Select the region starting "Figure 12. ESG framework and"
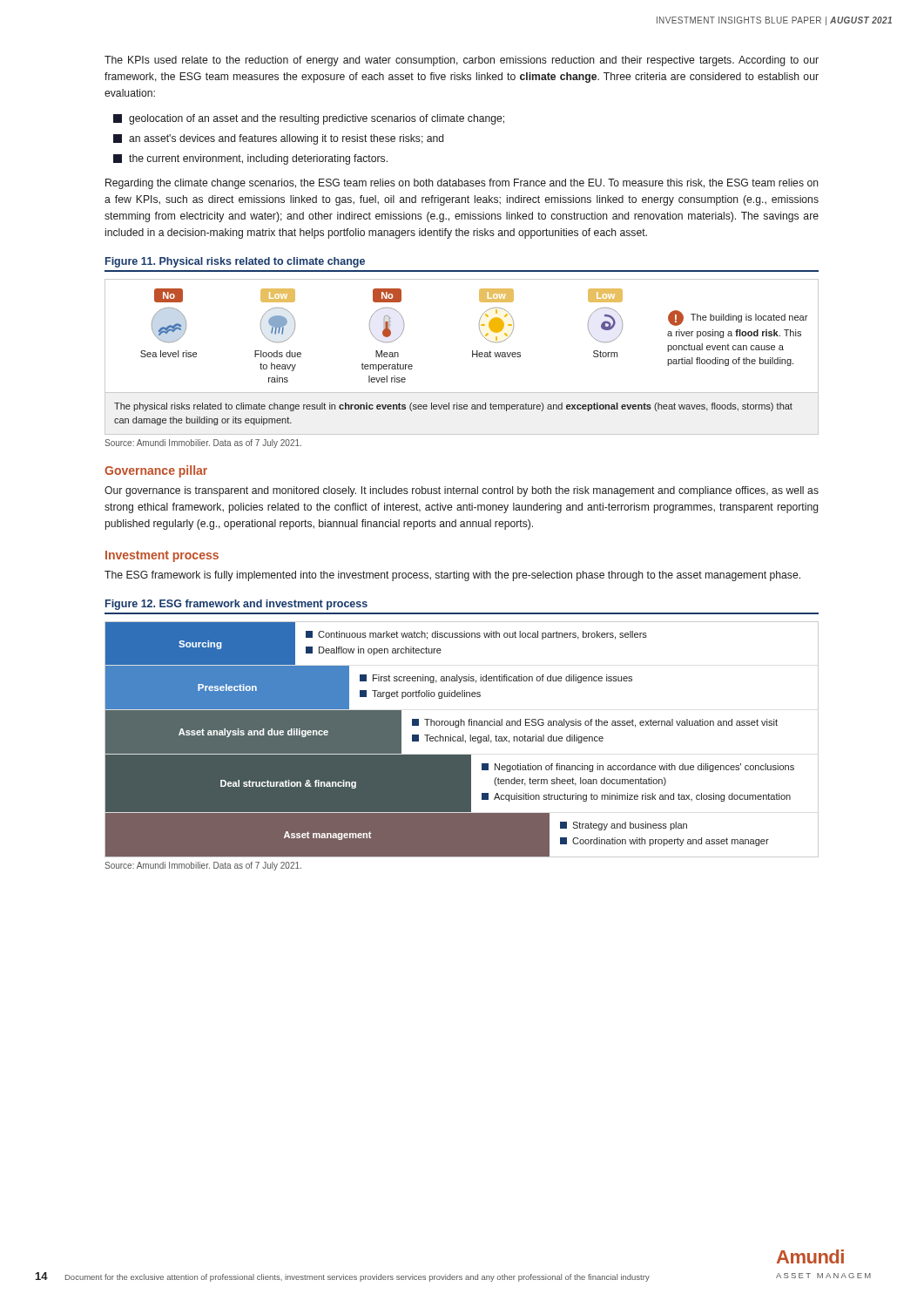The image size is (924, 1307). 236,604
